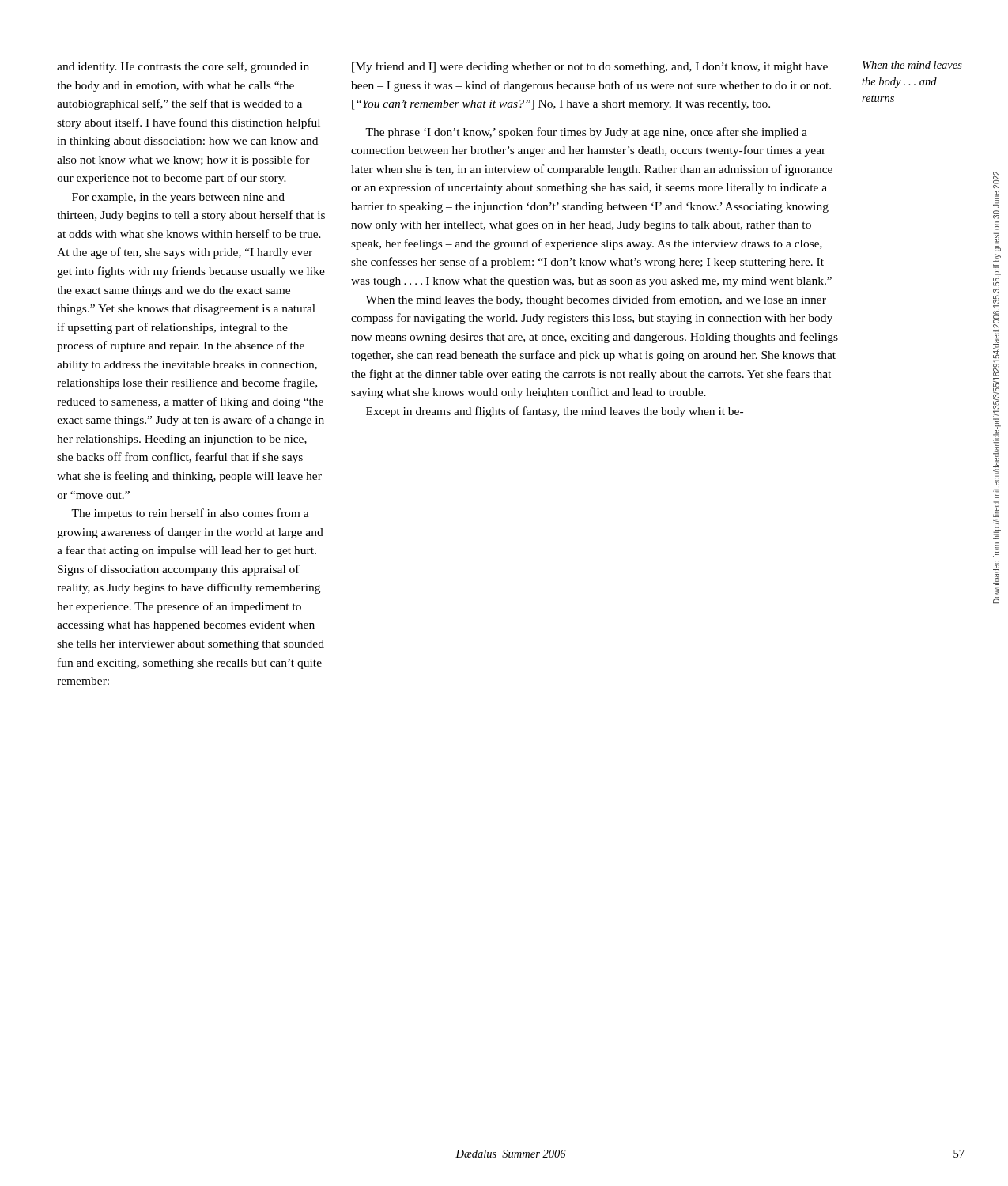Screen dimensions: 1186x1008
Task: Where is the passage that starts "and identity. He contrasts the core self, grounded"?
Action: 191,373
